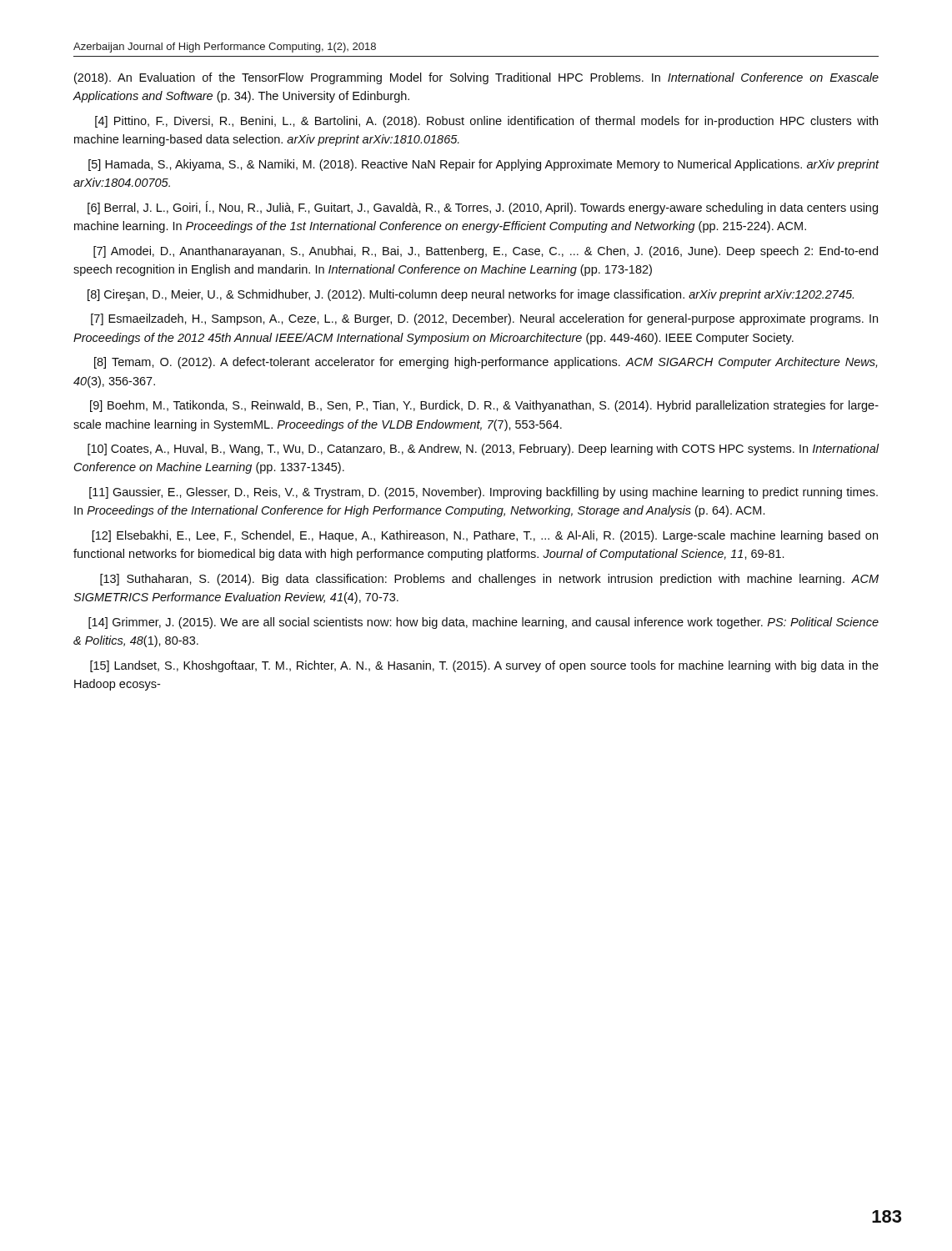This screenshot has height=1251, width=952.
Task: Select the text block starting "[10] Coates, A.,"
Action: tap(476, 458)
